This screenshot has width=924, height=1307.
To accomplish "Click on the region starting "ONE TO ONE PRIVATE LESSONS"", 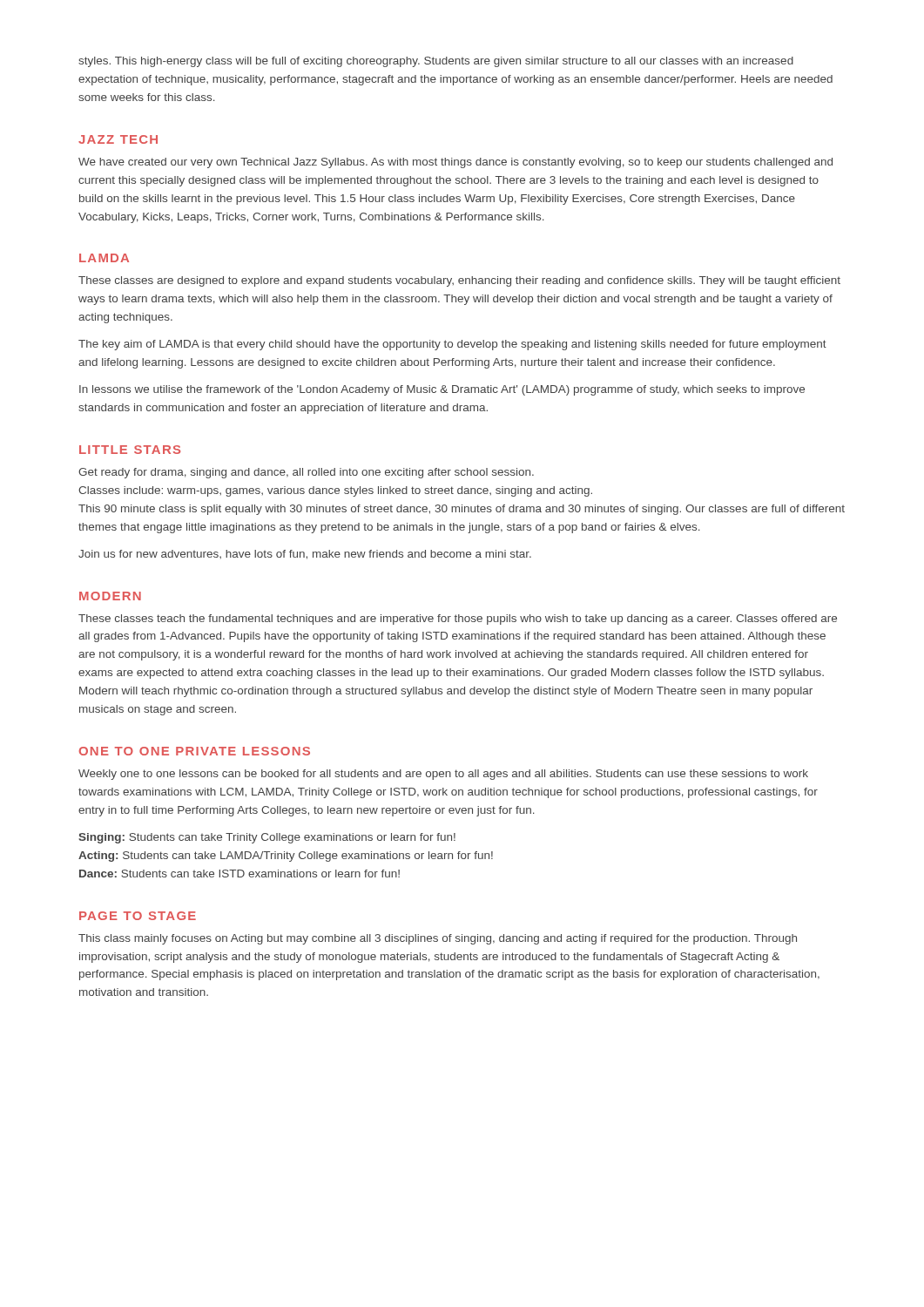I will point(195,751).
